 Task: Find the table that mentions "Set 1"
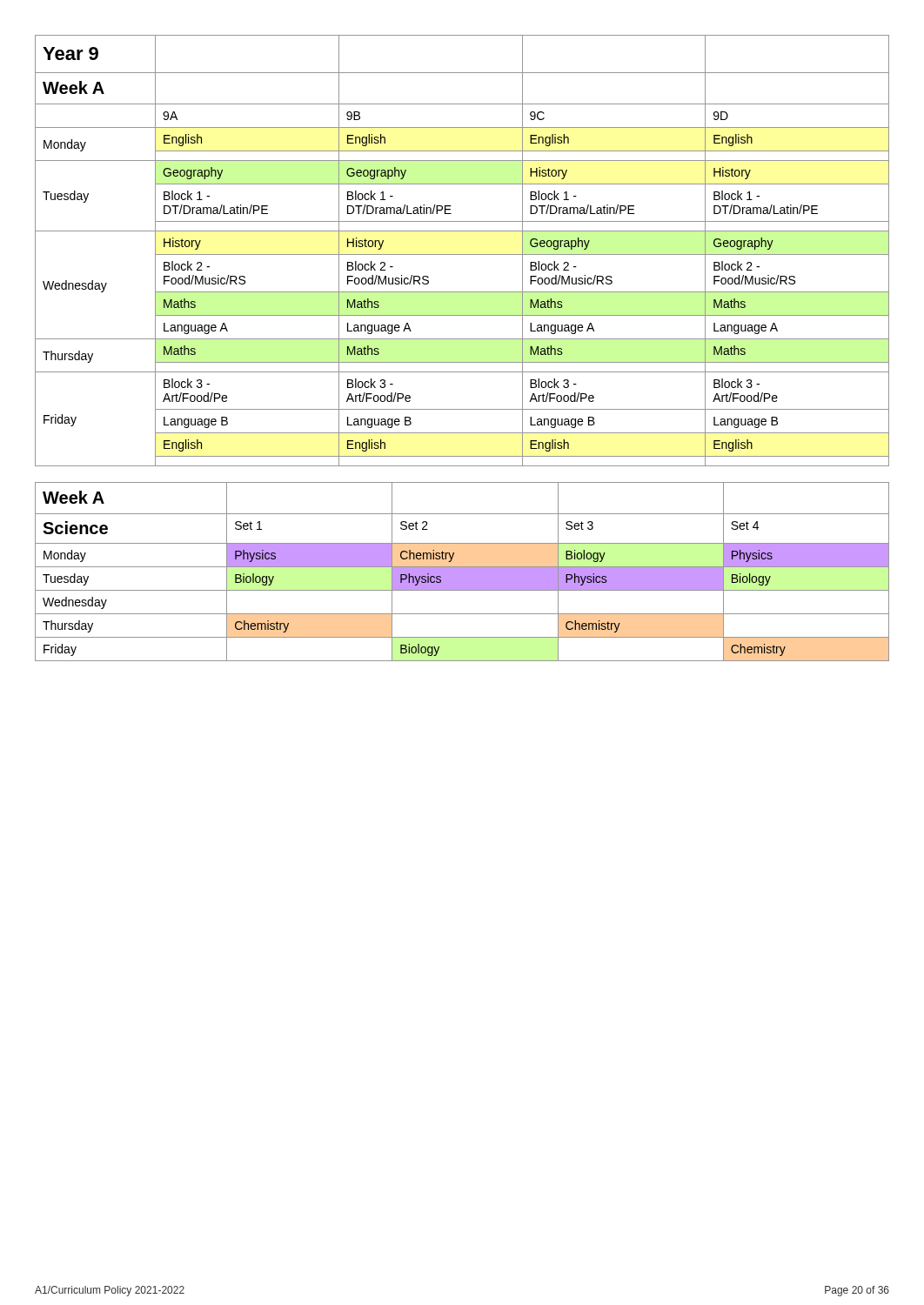(462, 572)
